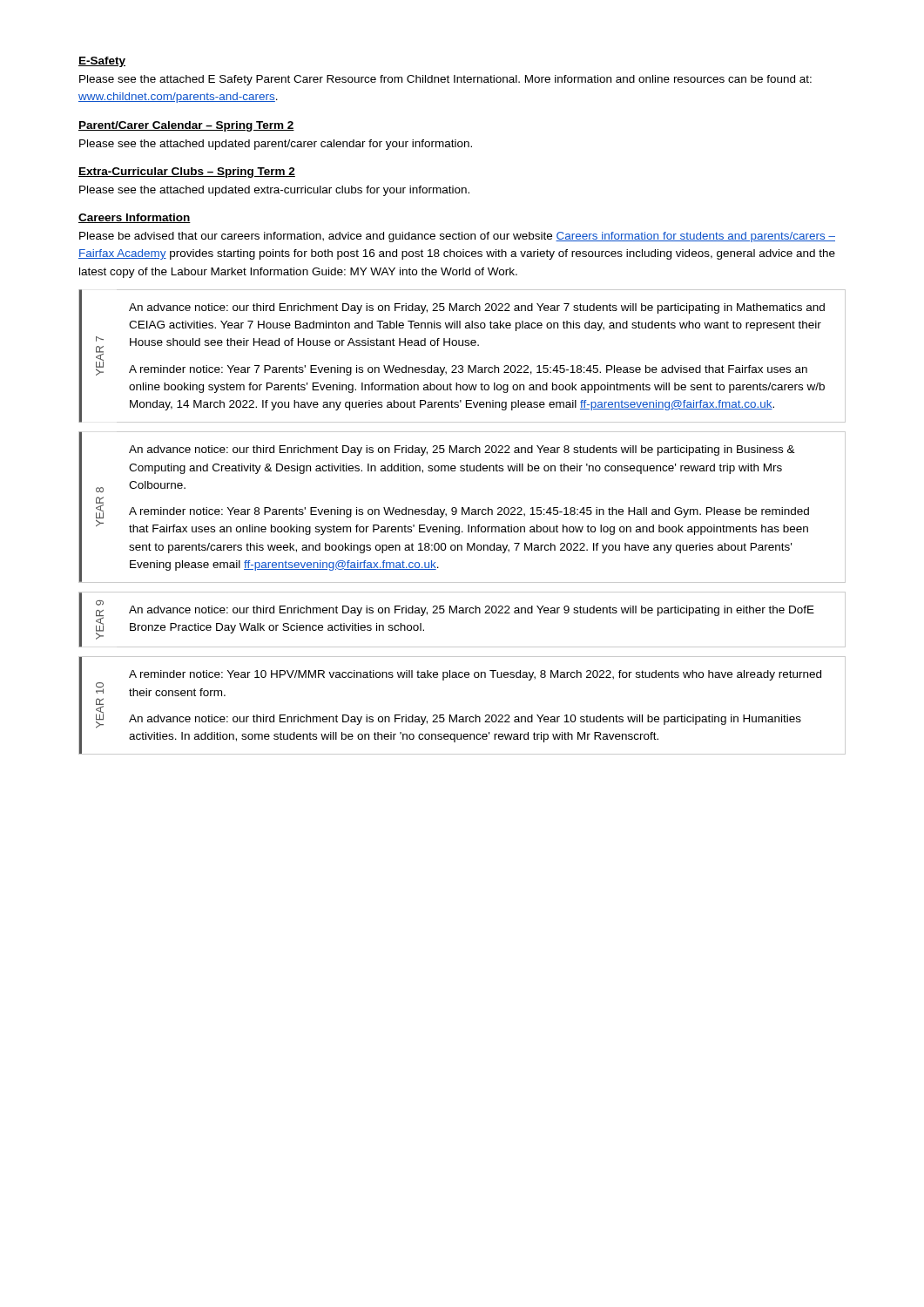Find the text block that says "Please be advised that our careers"
This screenshot has height=1307, width=924.
[457, 253]
